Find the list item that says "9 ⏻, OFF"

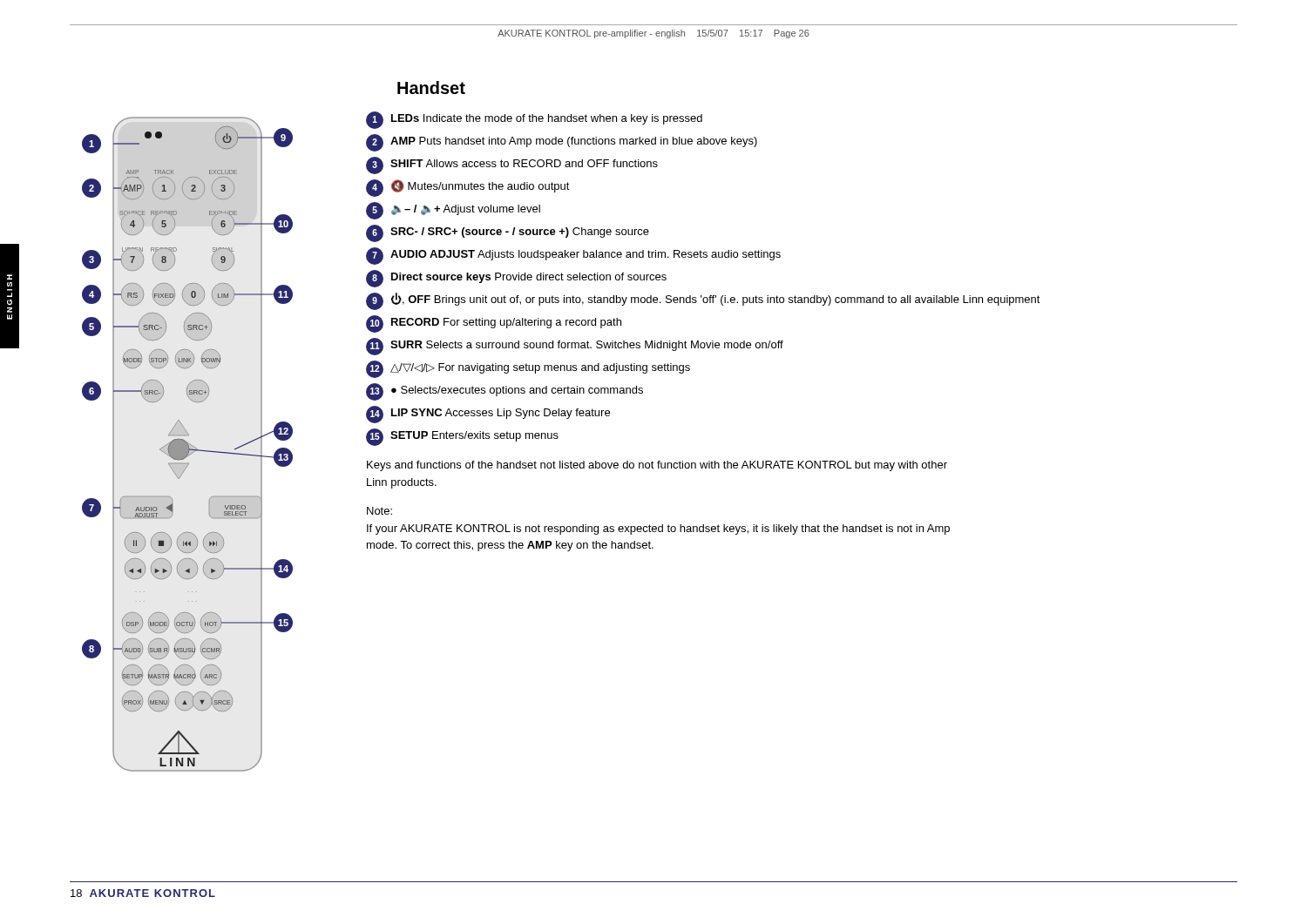810,301
